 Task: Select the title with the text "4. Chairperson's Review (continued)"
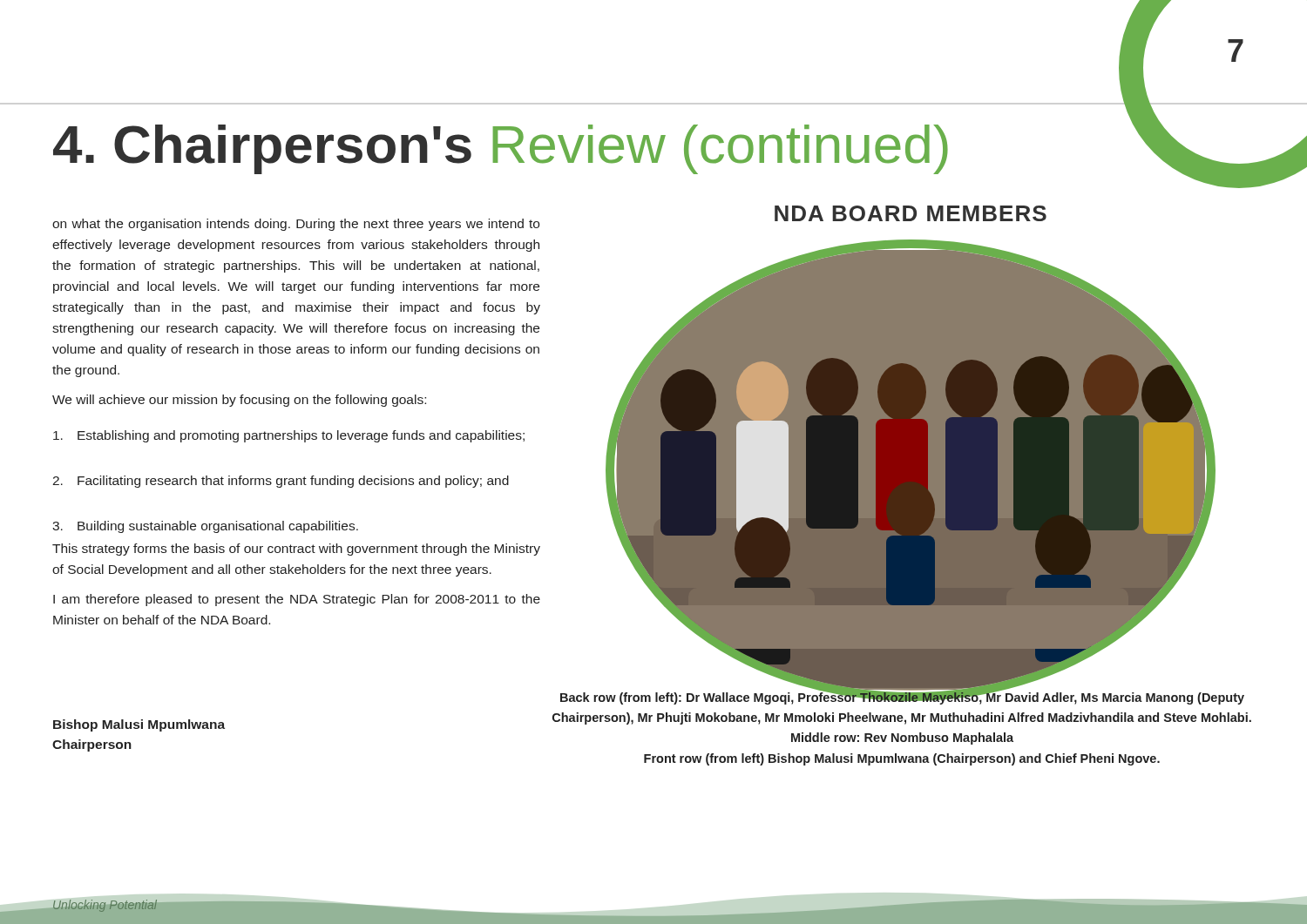502,144
